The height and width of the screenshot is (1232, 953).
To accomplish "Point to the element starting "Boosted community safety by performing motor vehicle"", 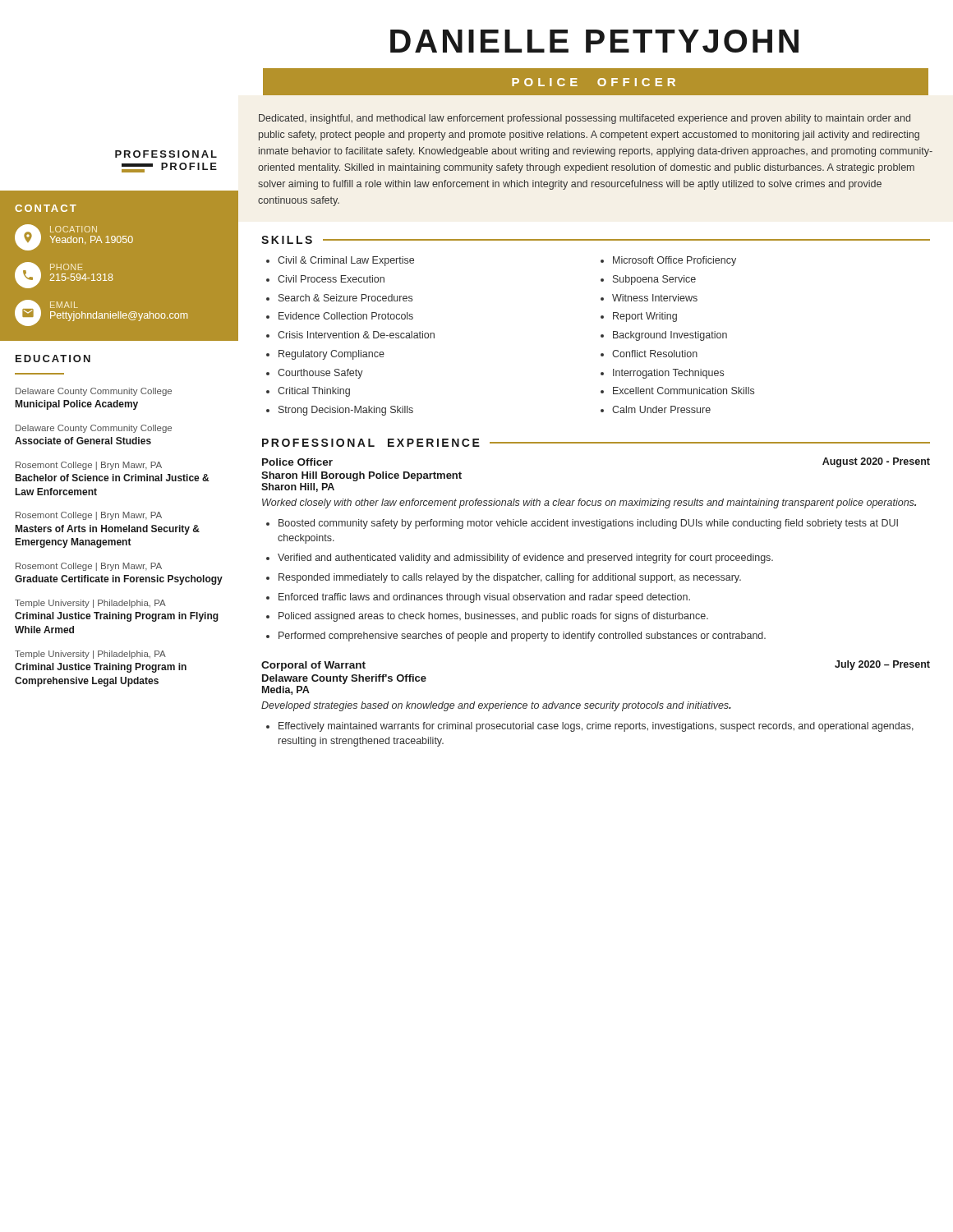I will point(588,530).
